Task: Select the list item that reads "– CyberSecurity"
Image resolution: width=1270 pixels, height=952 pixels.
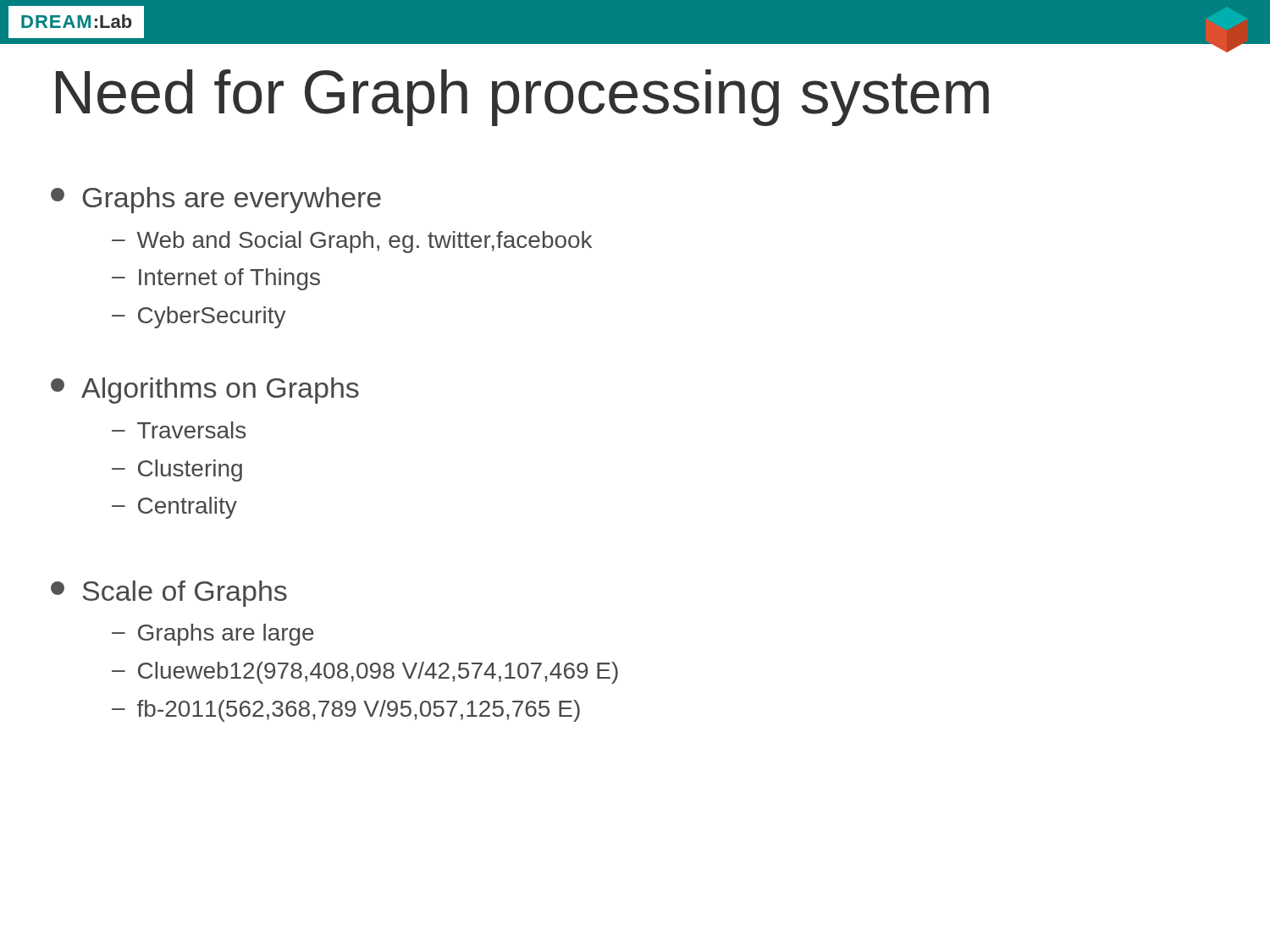Action: click(199, 316)
